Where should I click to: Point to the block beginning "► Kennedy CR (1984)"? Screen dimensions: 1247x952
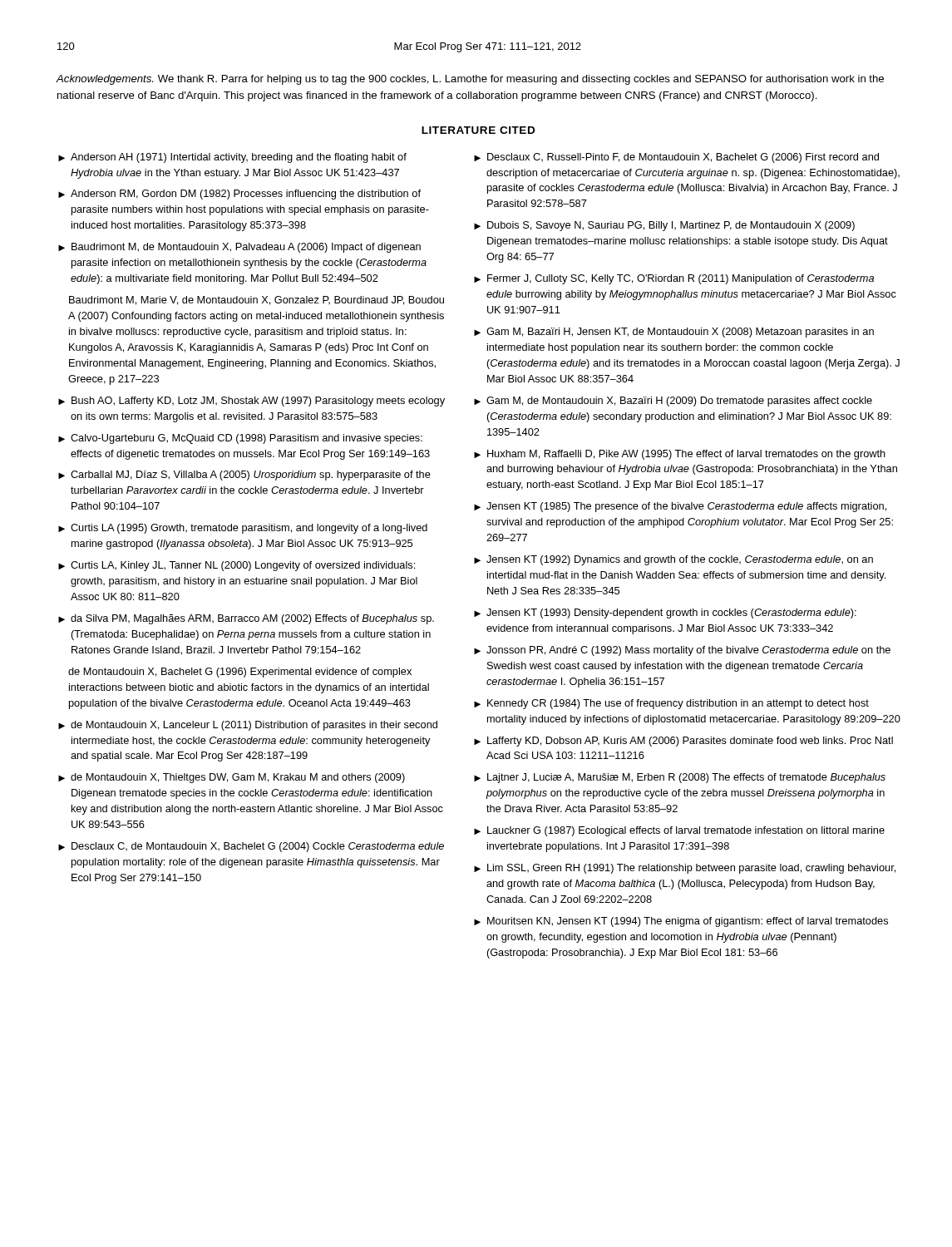686,711
